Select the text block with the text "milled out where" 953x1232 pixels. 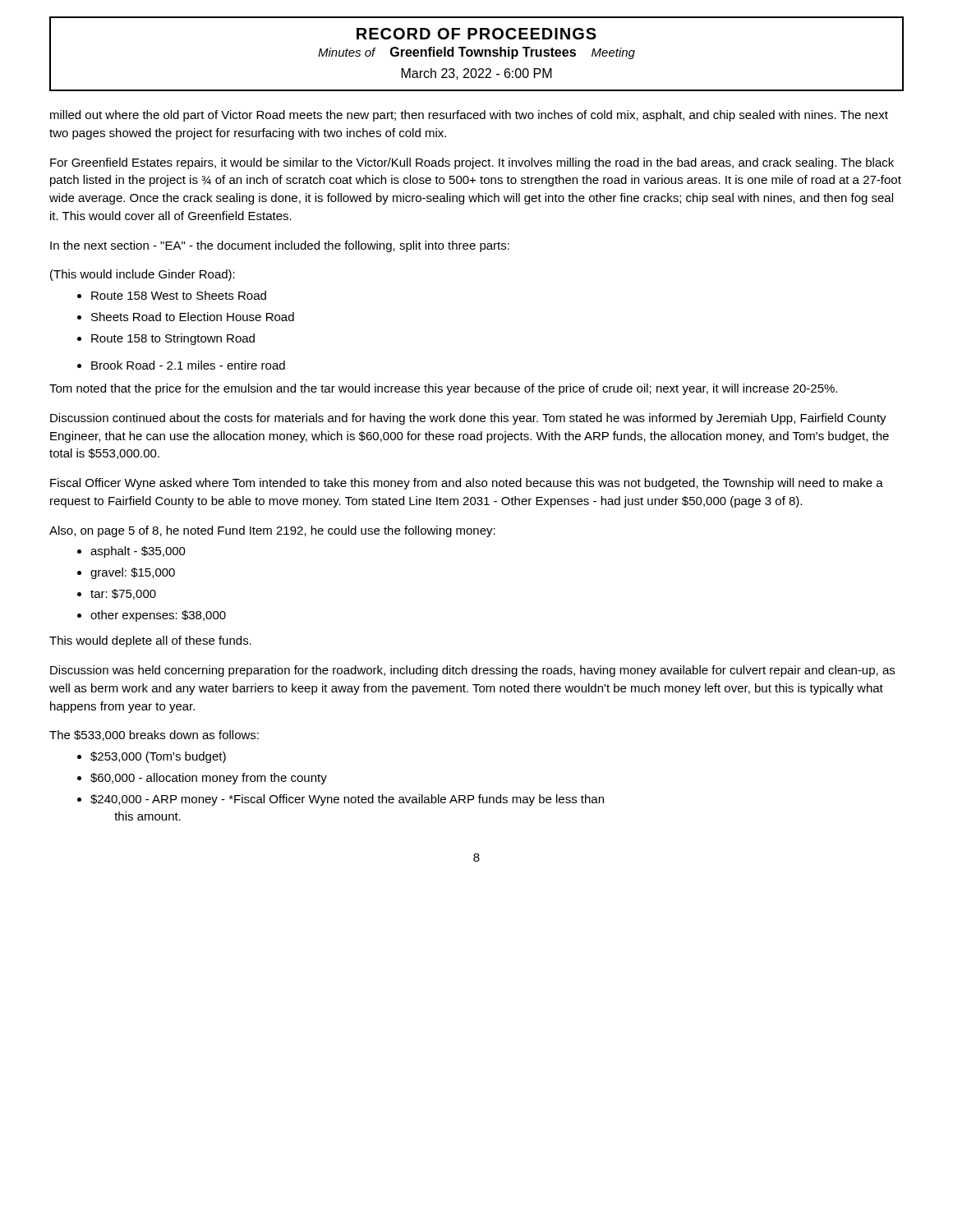469,124
